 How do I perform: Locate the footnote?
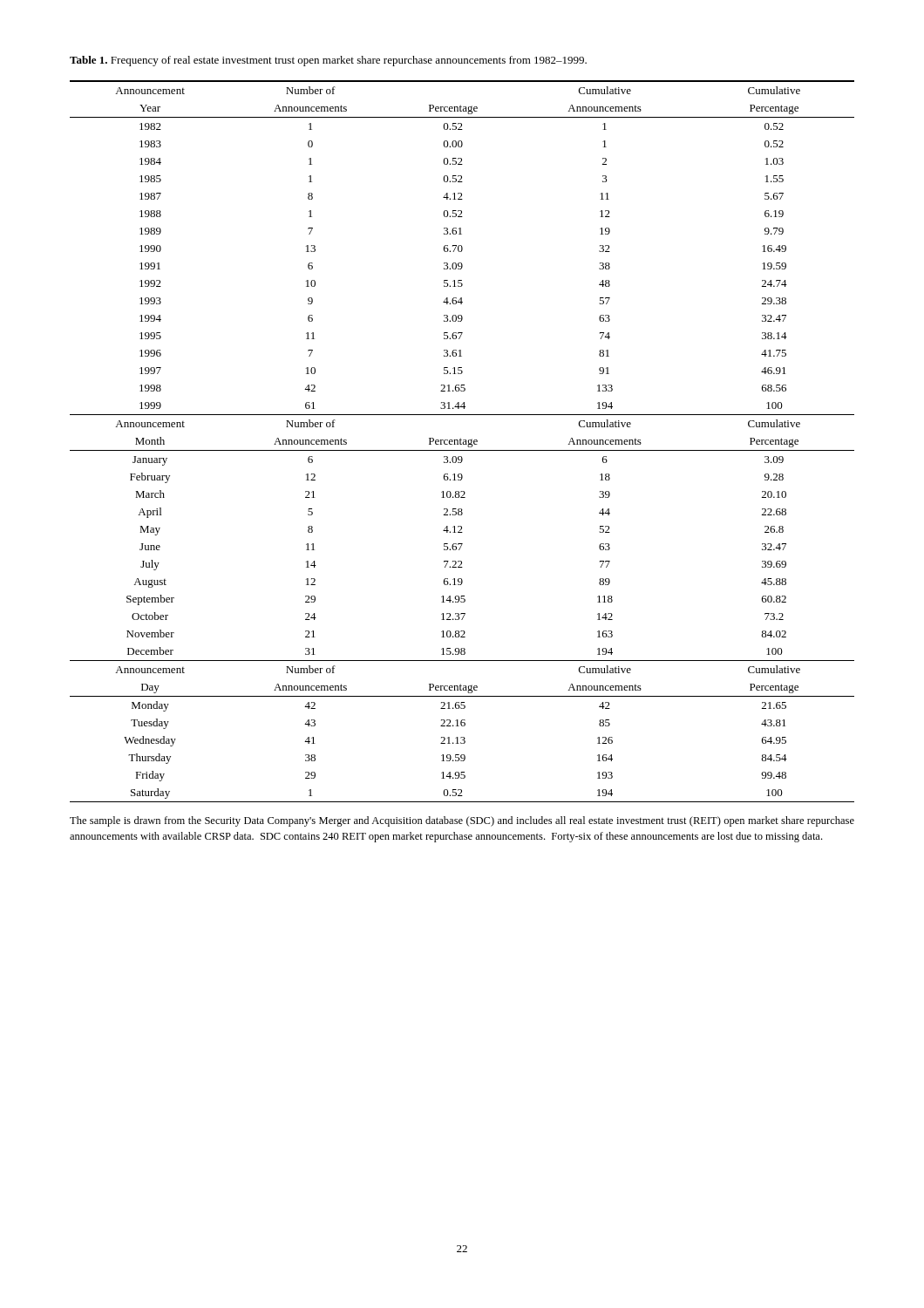click(462, 829)
